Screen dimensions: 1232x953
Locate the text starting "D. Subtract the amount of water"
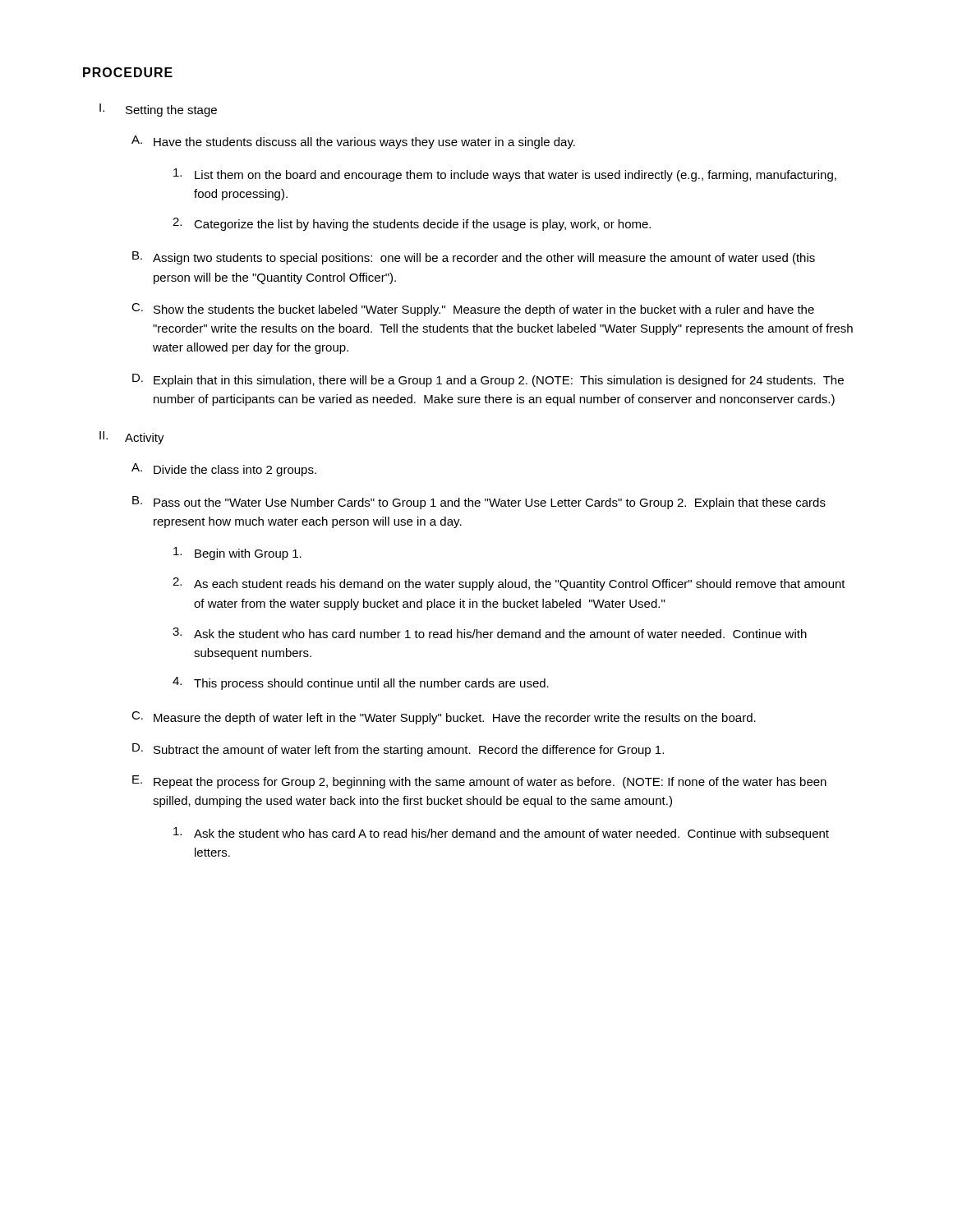(493, 749)
